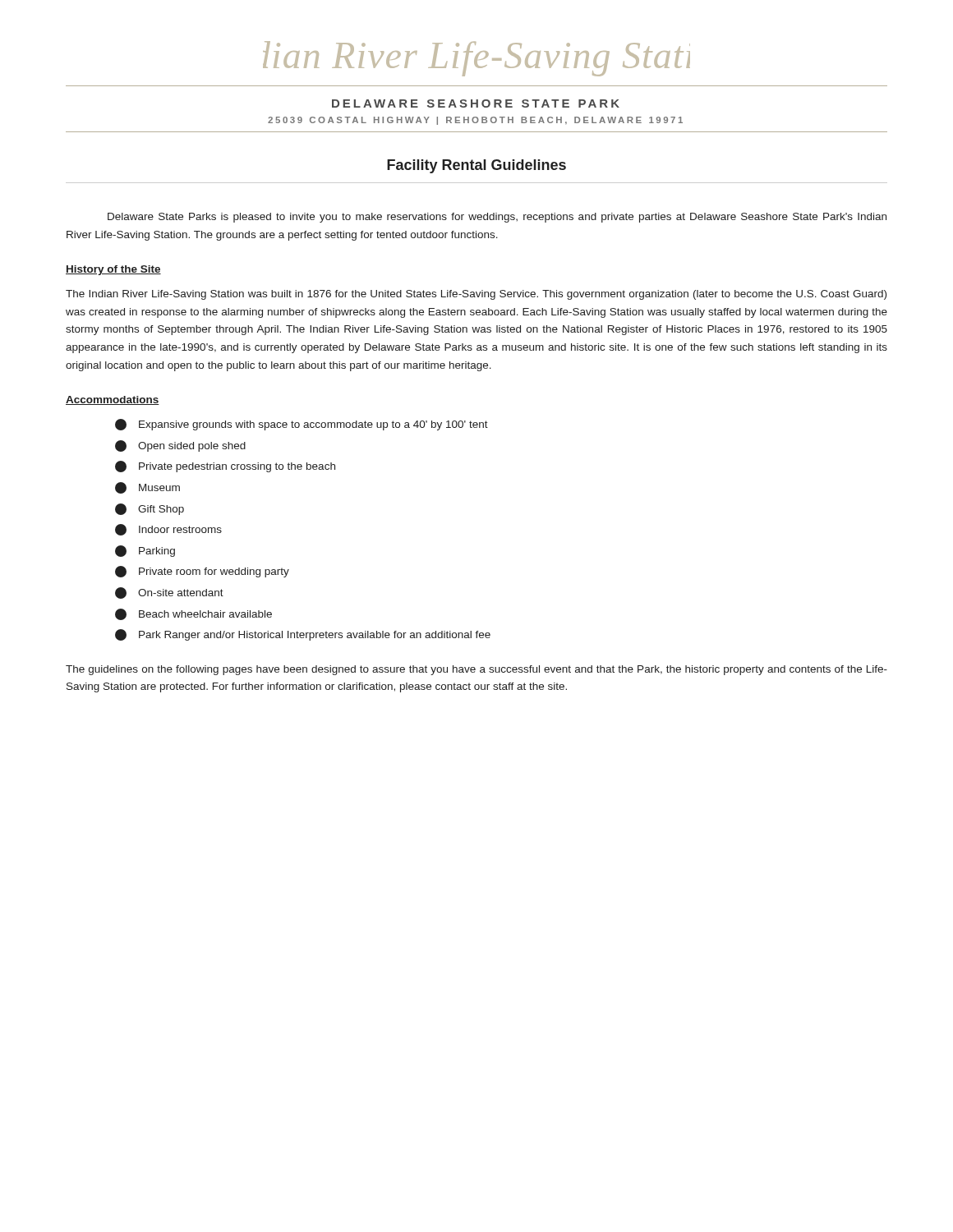Find the block on this page that starts "Expansive grounds with"
Screen dimensions: 1232x953
pos(302,425)
